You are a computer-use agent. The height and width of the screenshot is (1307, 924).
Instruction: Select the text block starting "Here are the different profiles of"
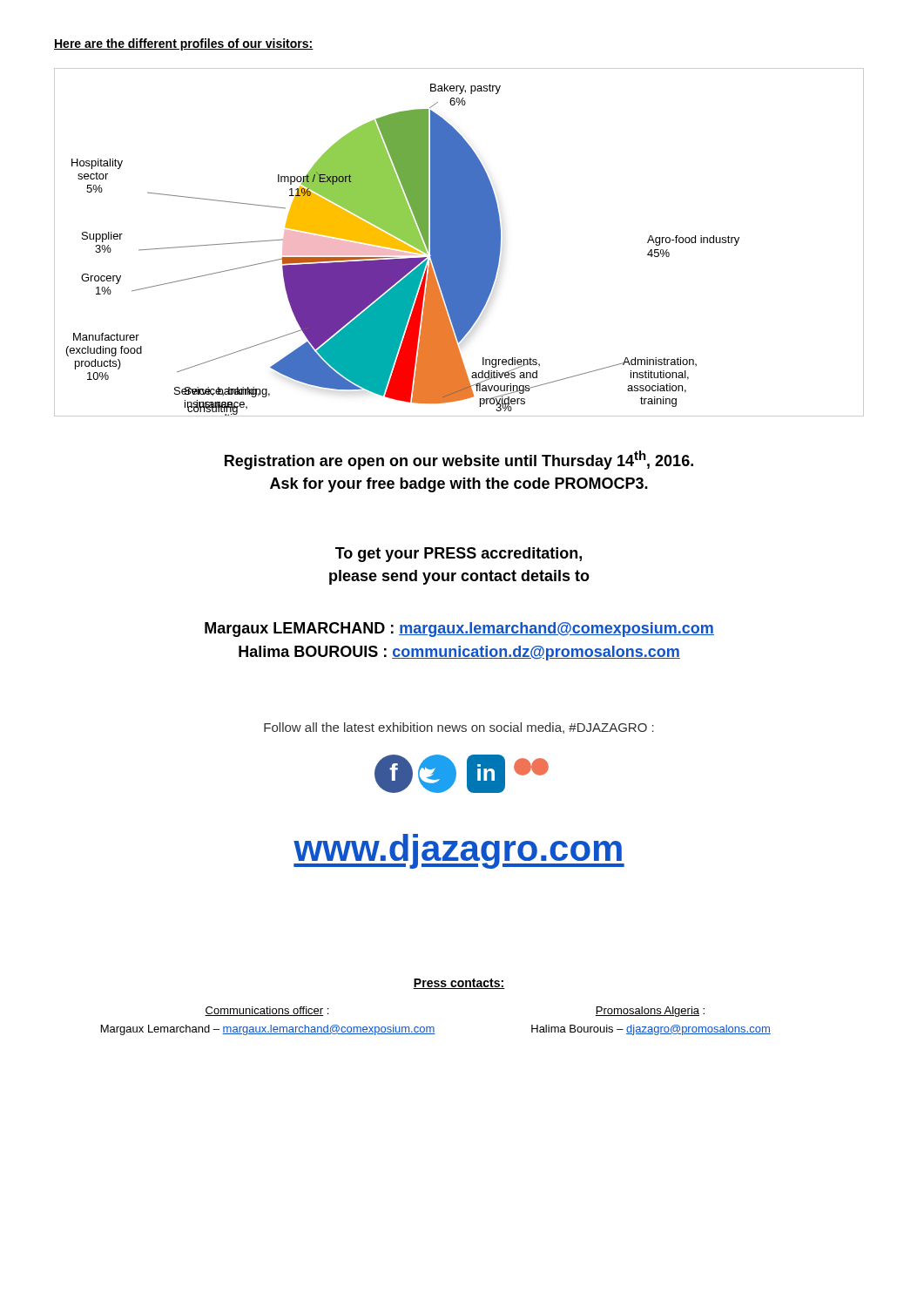point(183,44)
